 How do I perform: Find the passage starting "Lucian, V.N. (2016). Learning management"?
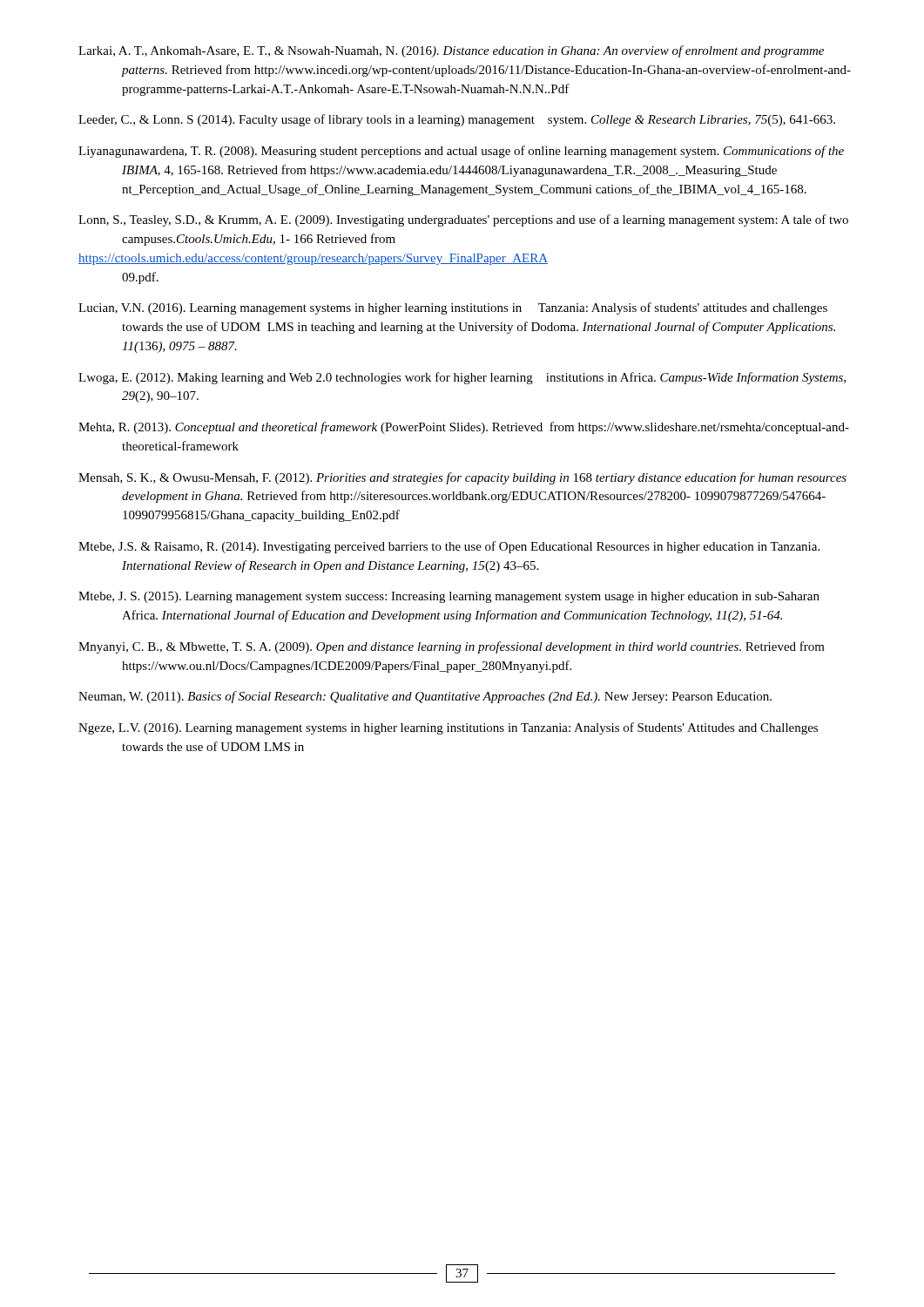[x=457, y=327]
